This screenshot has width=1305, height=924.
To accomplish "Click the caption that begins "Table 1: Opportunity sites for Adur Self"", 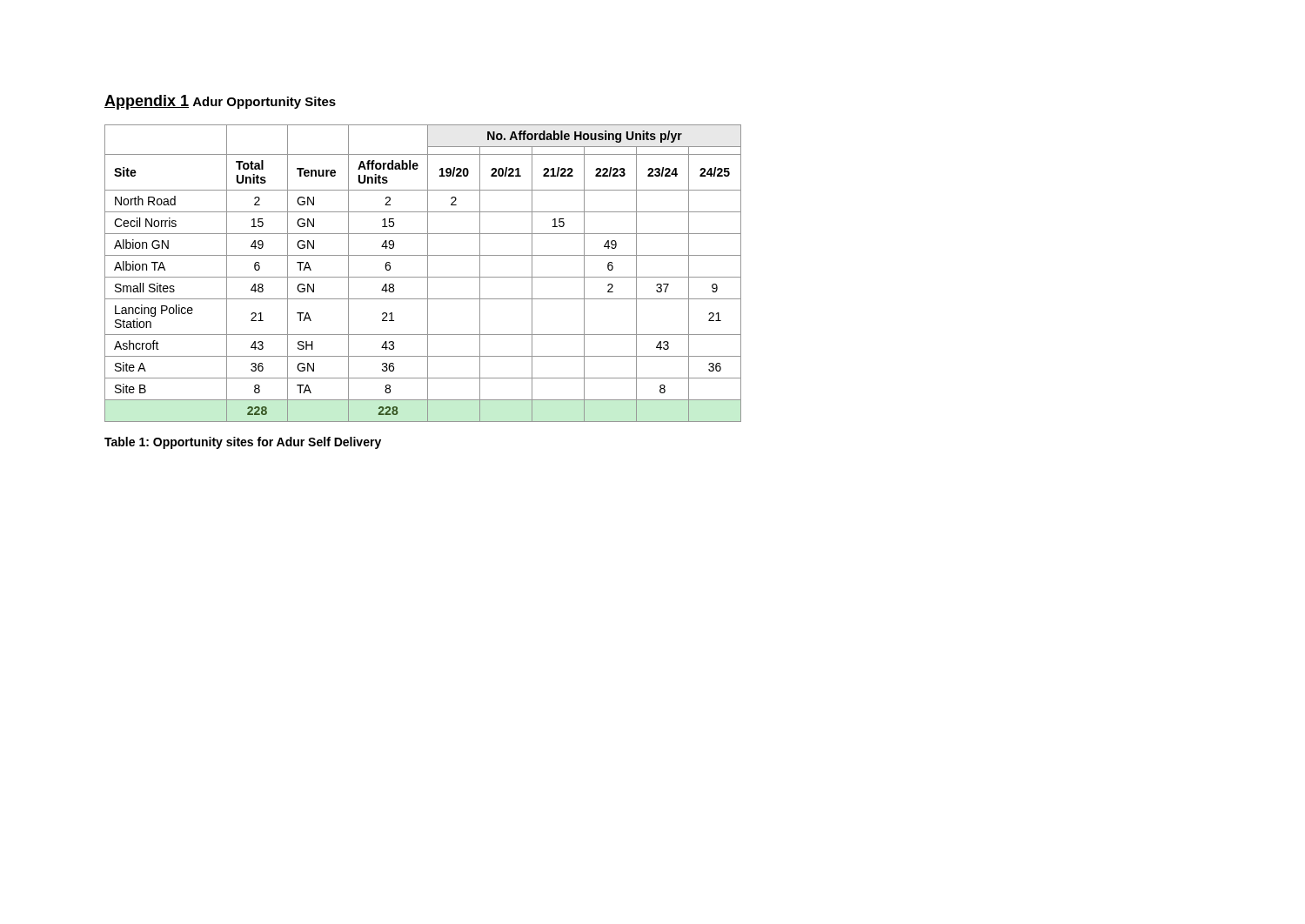I will [243, 442].
